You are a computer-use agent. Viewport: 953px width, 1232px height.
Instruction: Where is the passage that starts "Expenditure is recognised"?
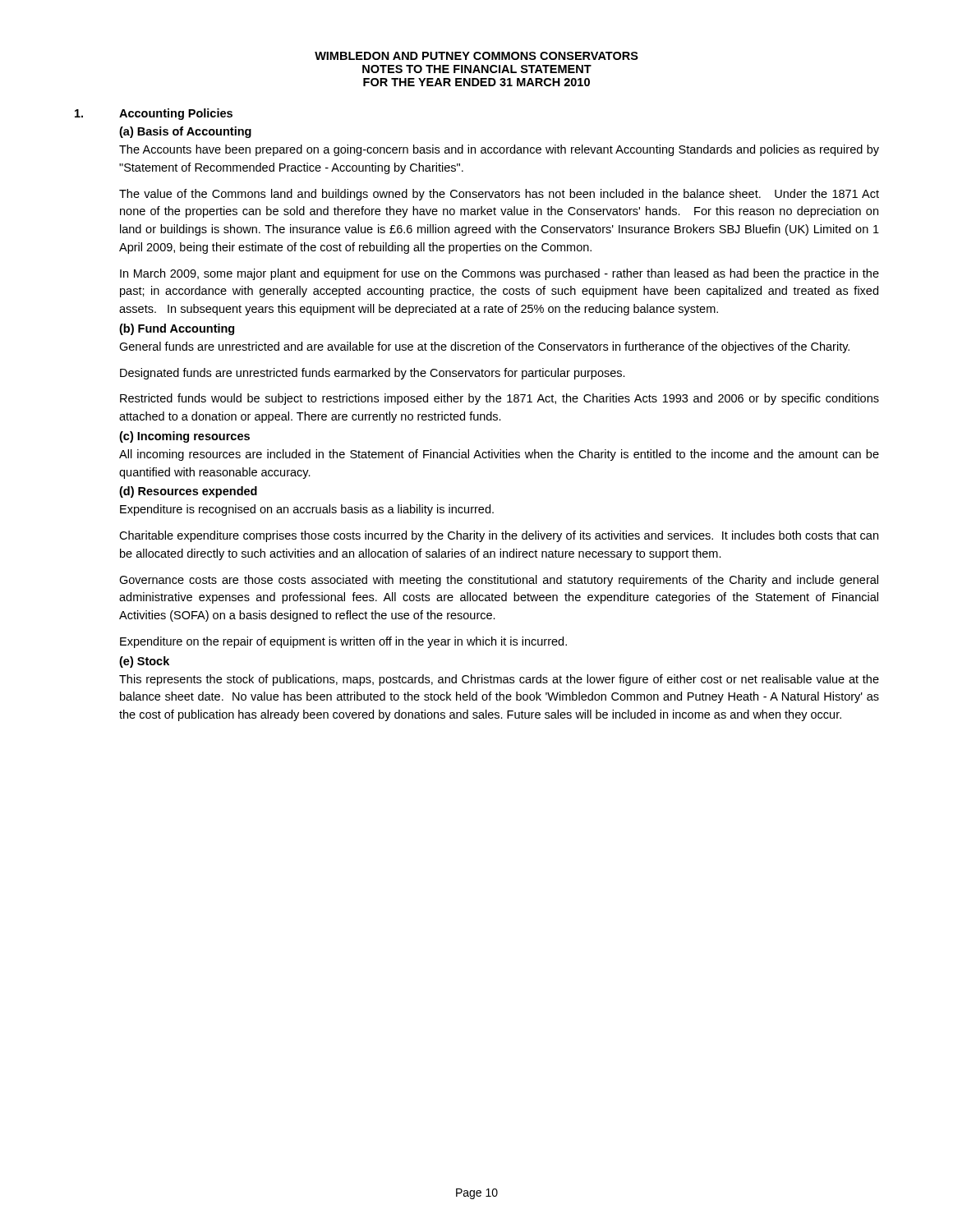pyautogui.click(x=307, y=509)
